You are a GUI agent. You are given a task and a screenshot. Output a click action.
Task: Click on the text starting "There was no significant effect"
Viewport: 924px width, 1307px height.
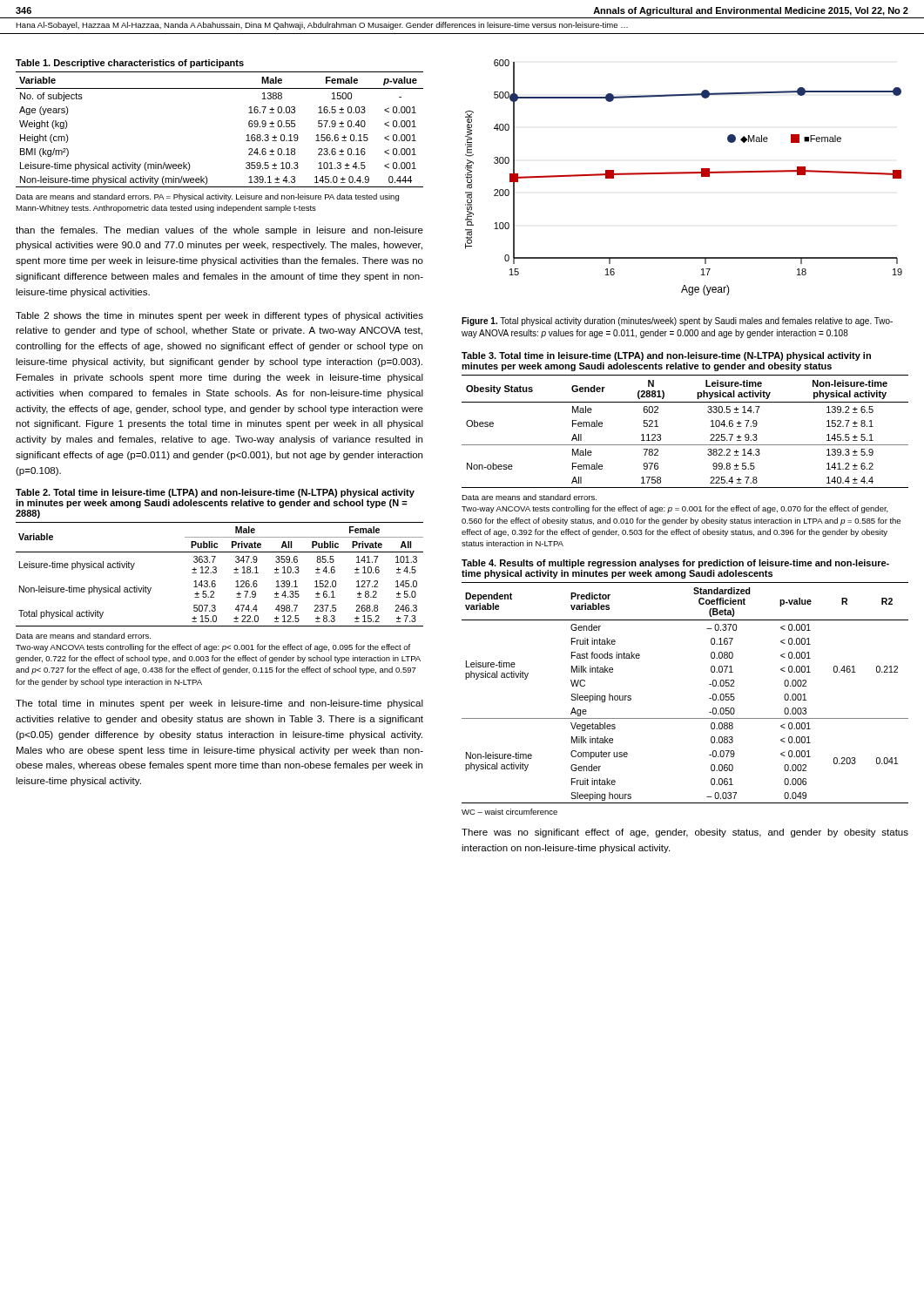point(685,840)
